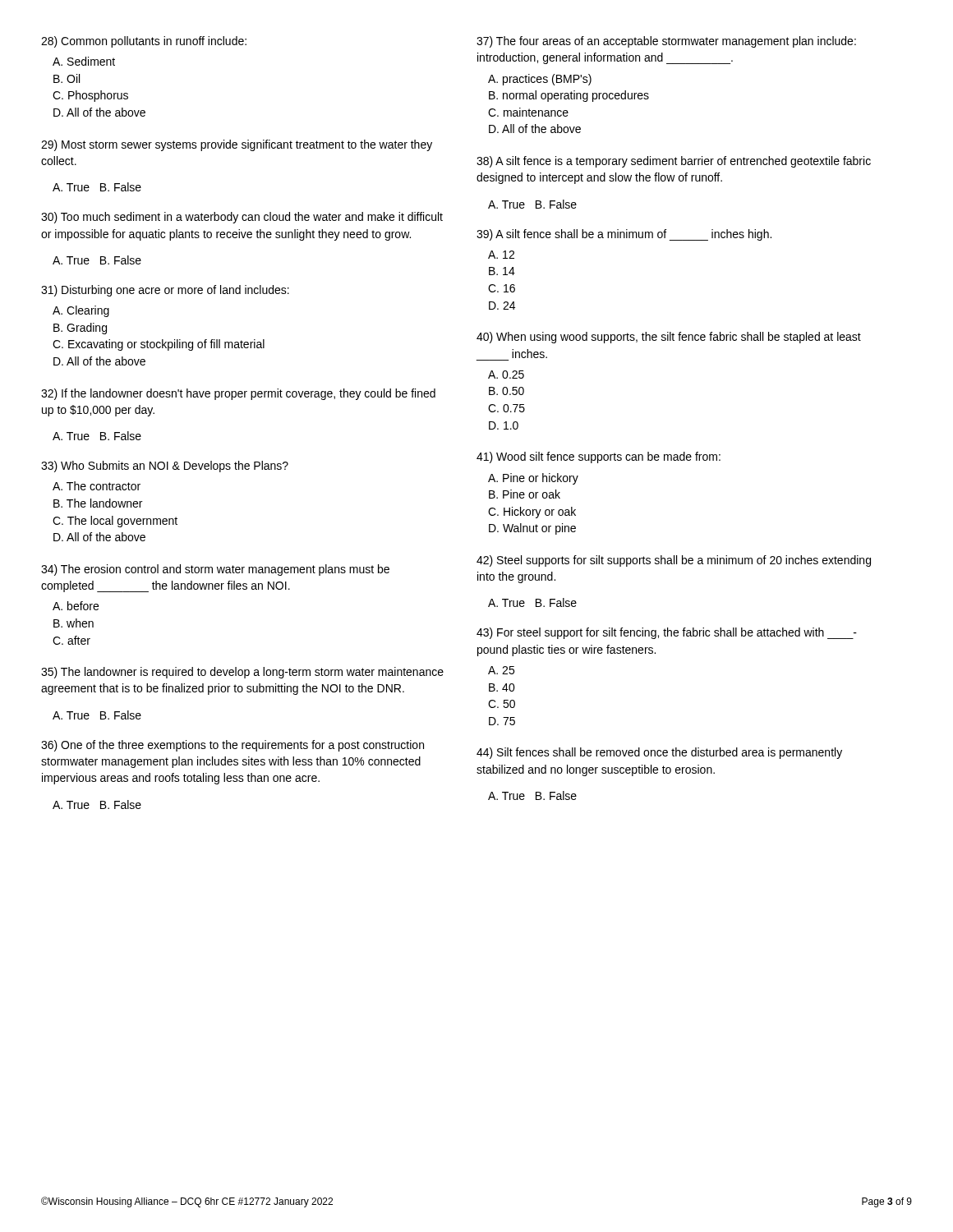Navigate to the passage starting "44) Silt fences shall be removed"

click(x=678, y=774)
